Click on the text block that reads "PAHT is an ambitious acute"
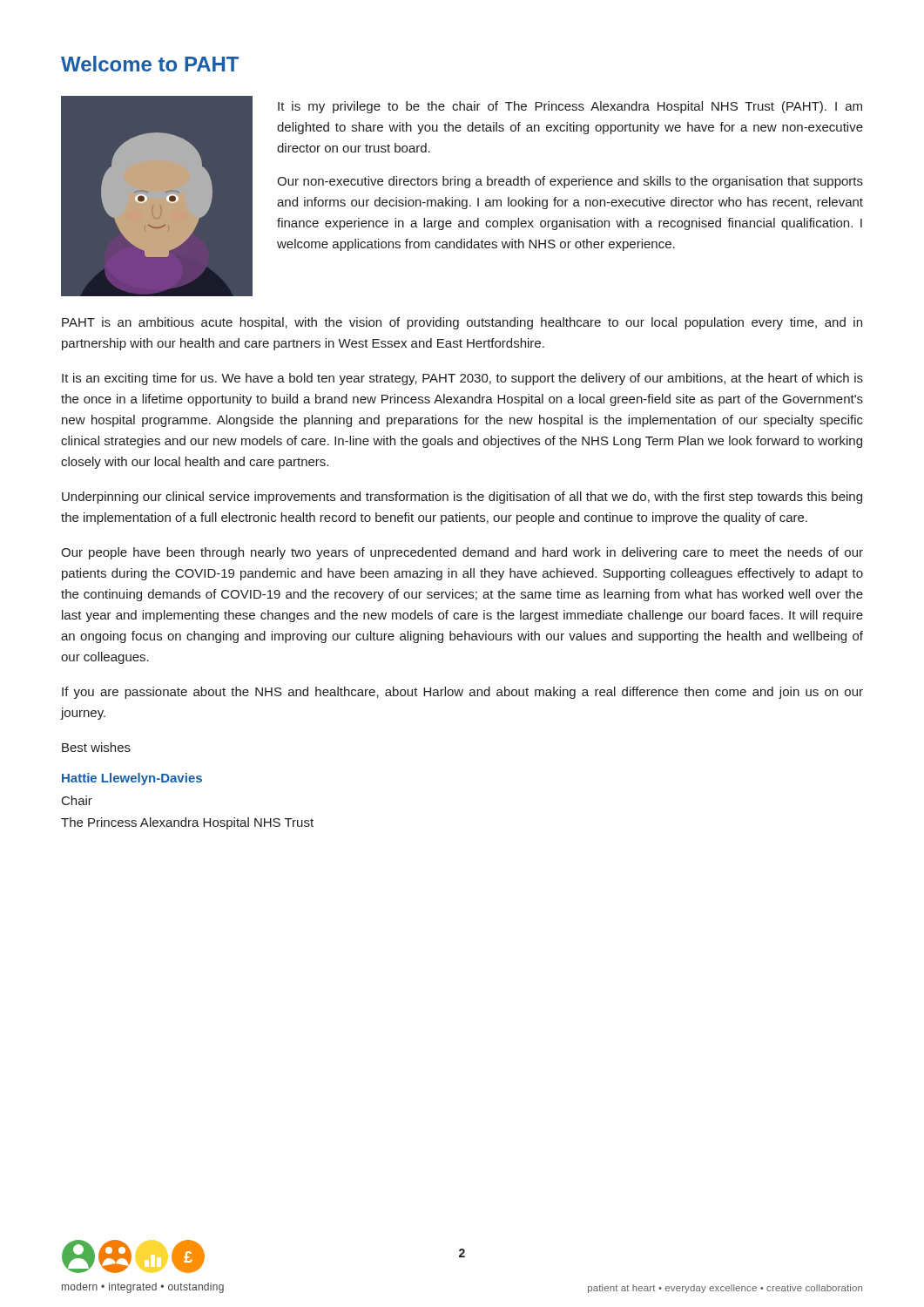This screenshot has width=924, height=1307. tap(462, 332)
